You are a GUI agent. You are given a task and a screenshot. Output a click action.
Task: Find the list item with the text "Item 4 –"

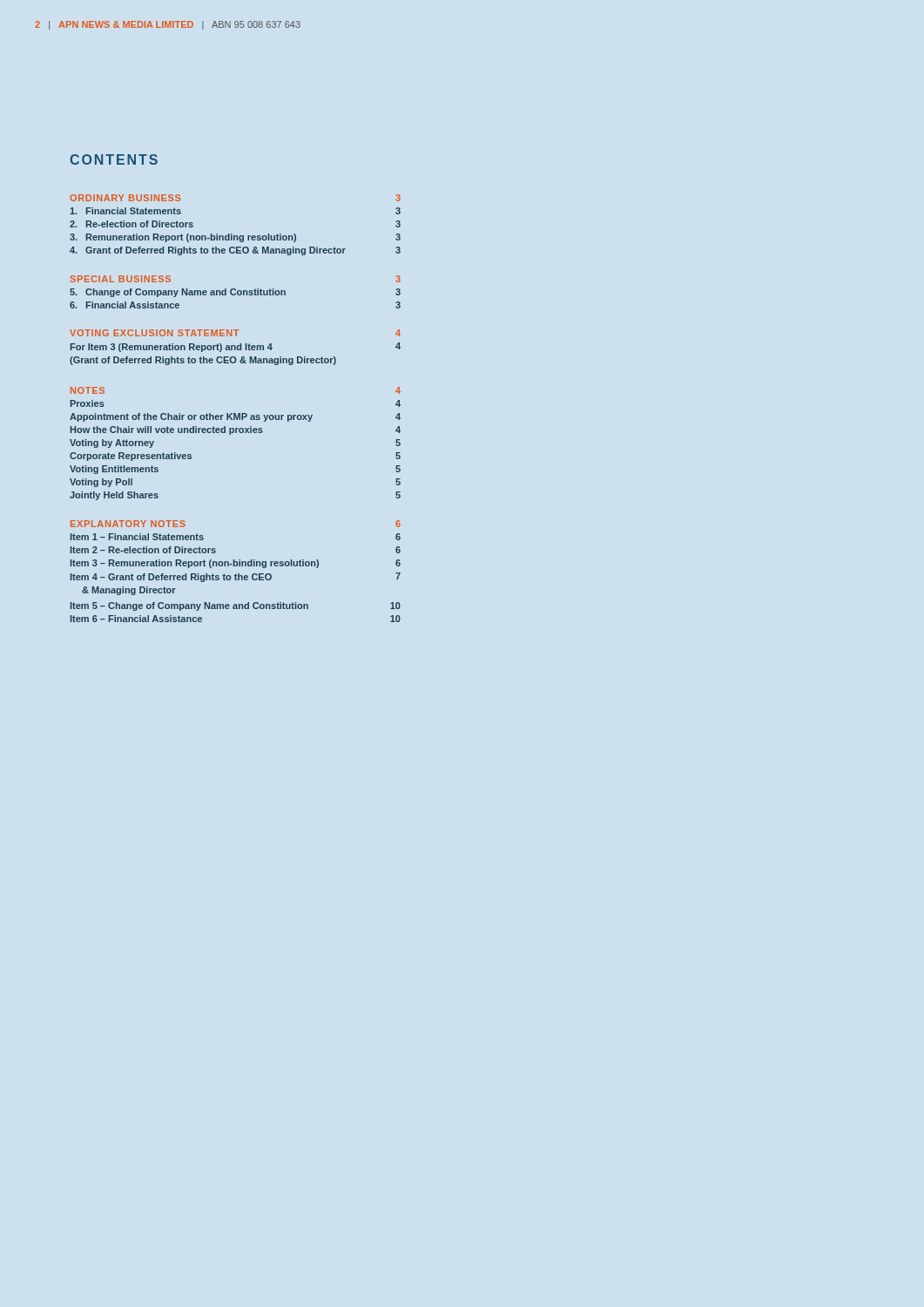[235, 584]
